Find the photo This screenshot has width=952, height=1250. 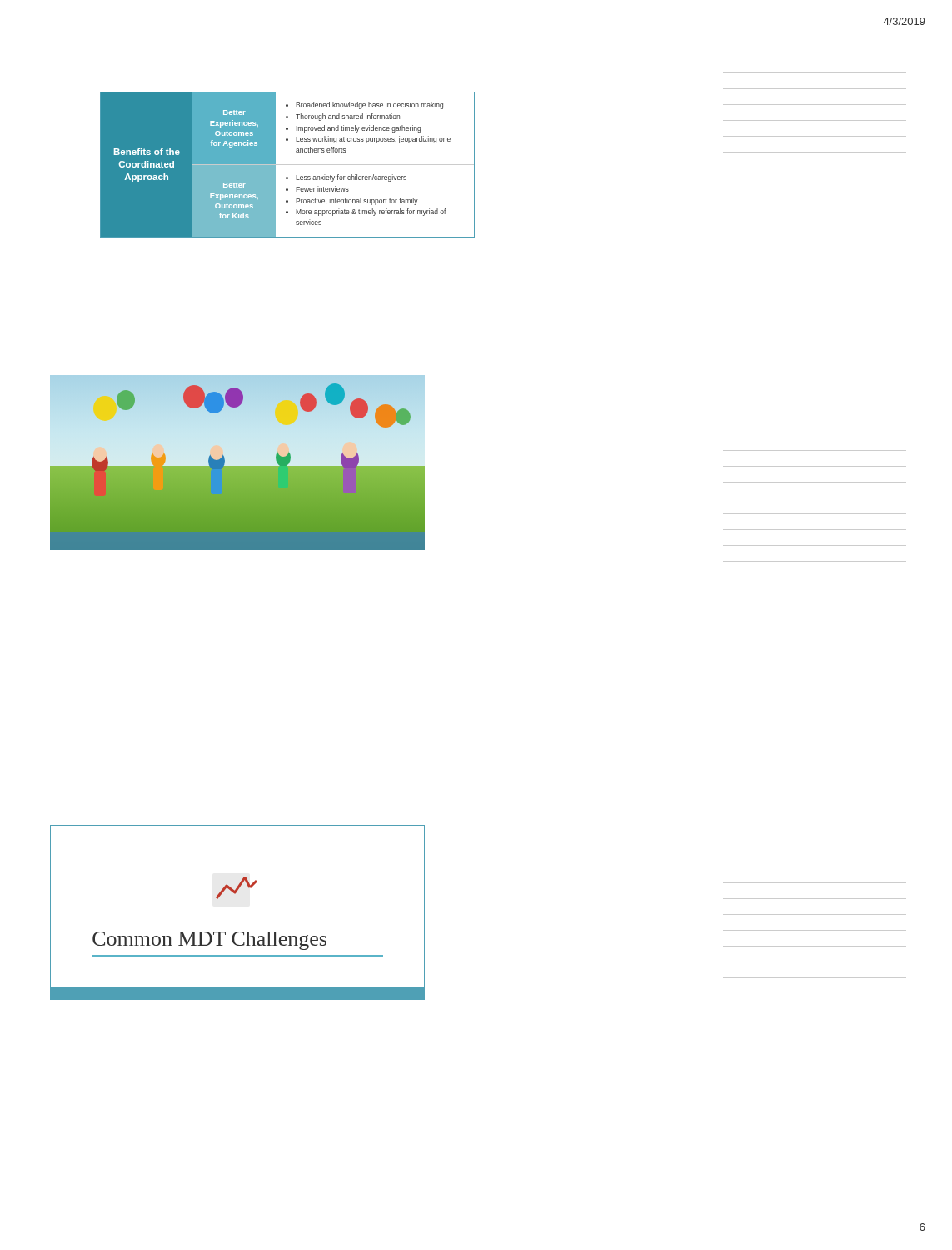point(237,462)
